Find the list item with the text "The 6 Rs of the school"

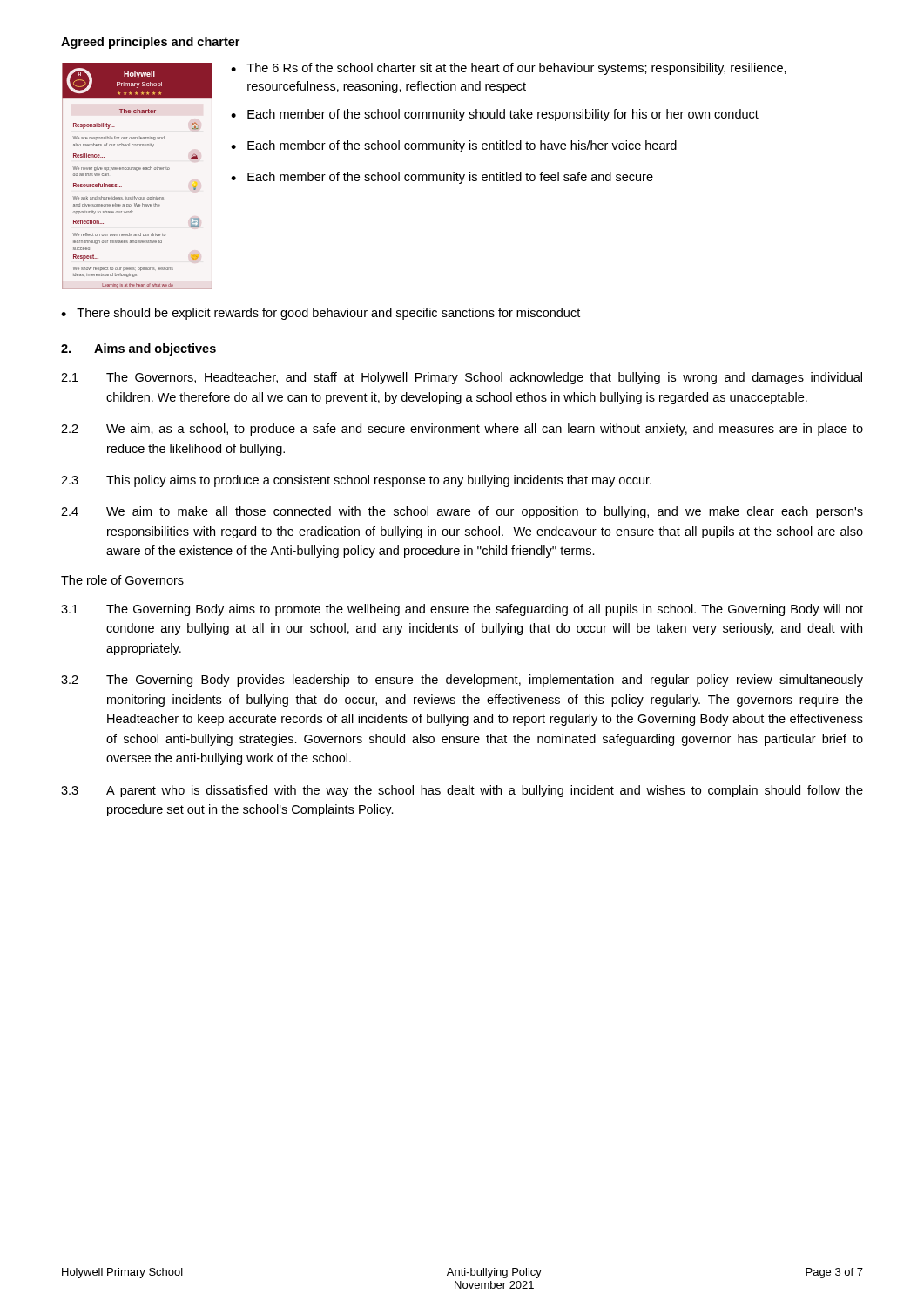point(517,77)
